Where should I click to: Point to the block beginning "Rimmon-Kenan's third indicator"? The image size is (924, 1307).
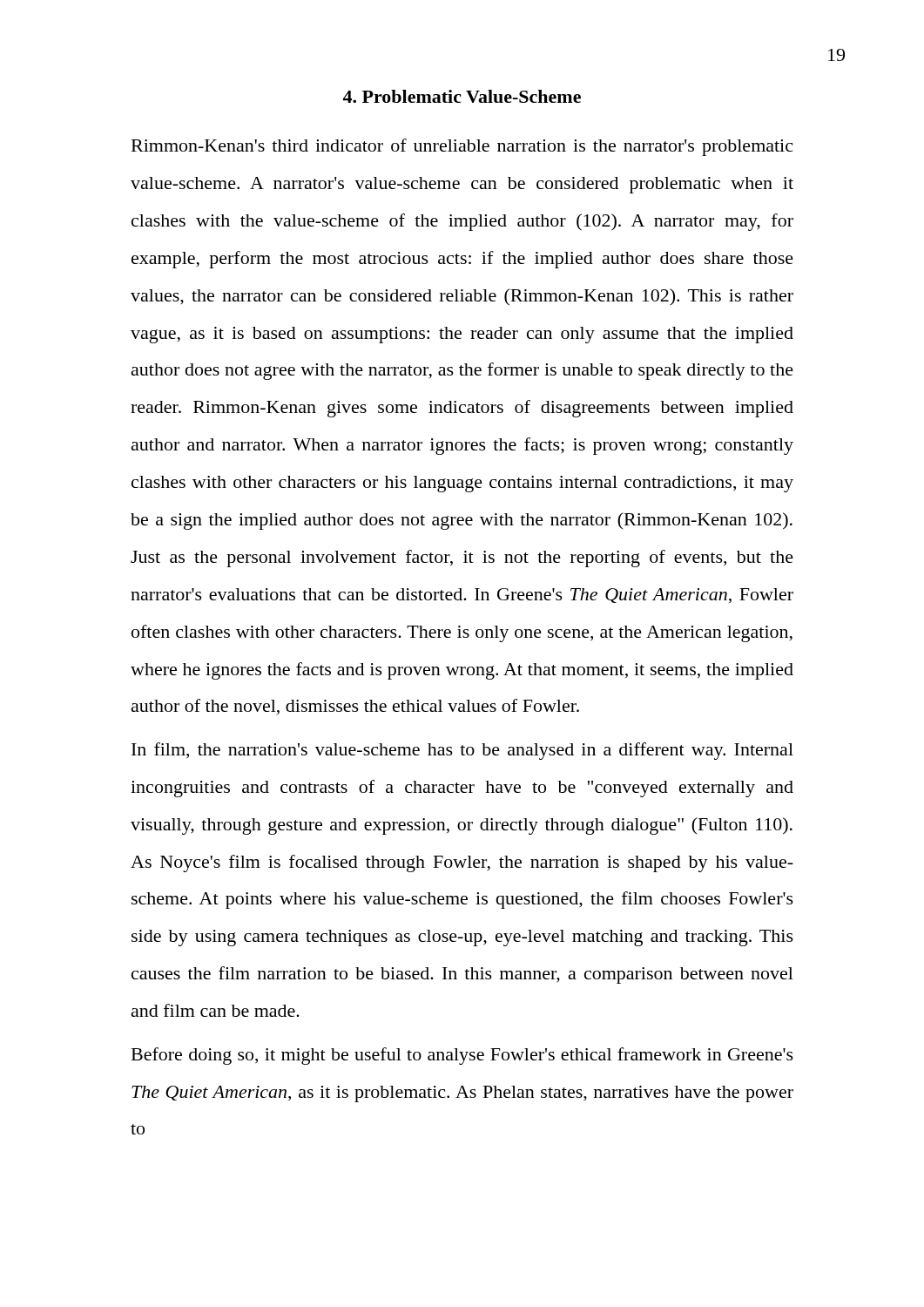tap(462, 147)
